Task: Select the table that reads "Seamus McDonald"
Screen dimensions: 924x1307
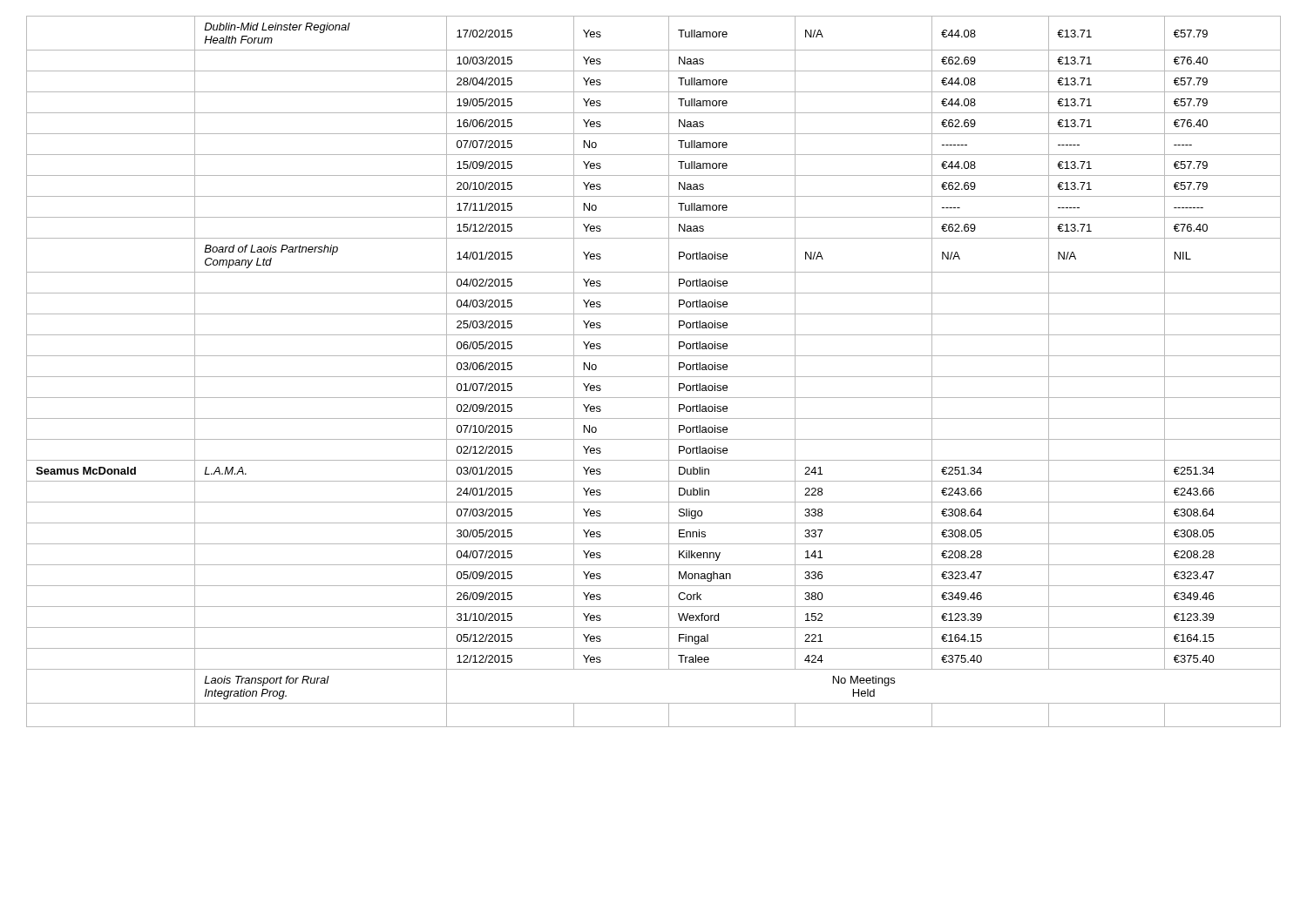Action: click(654, 371)
